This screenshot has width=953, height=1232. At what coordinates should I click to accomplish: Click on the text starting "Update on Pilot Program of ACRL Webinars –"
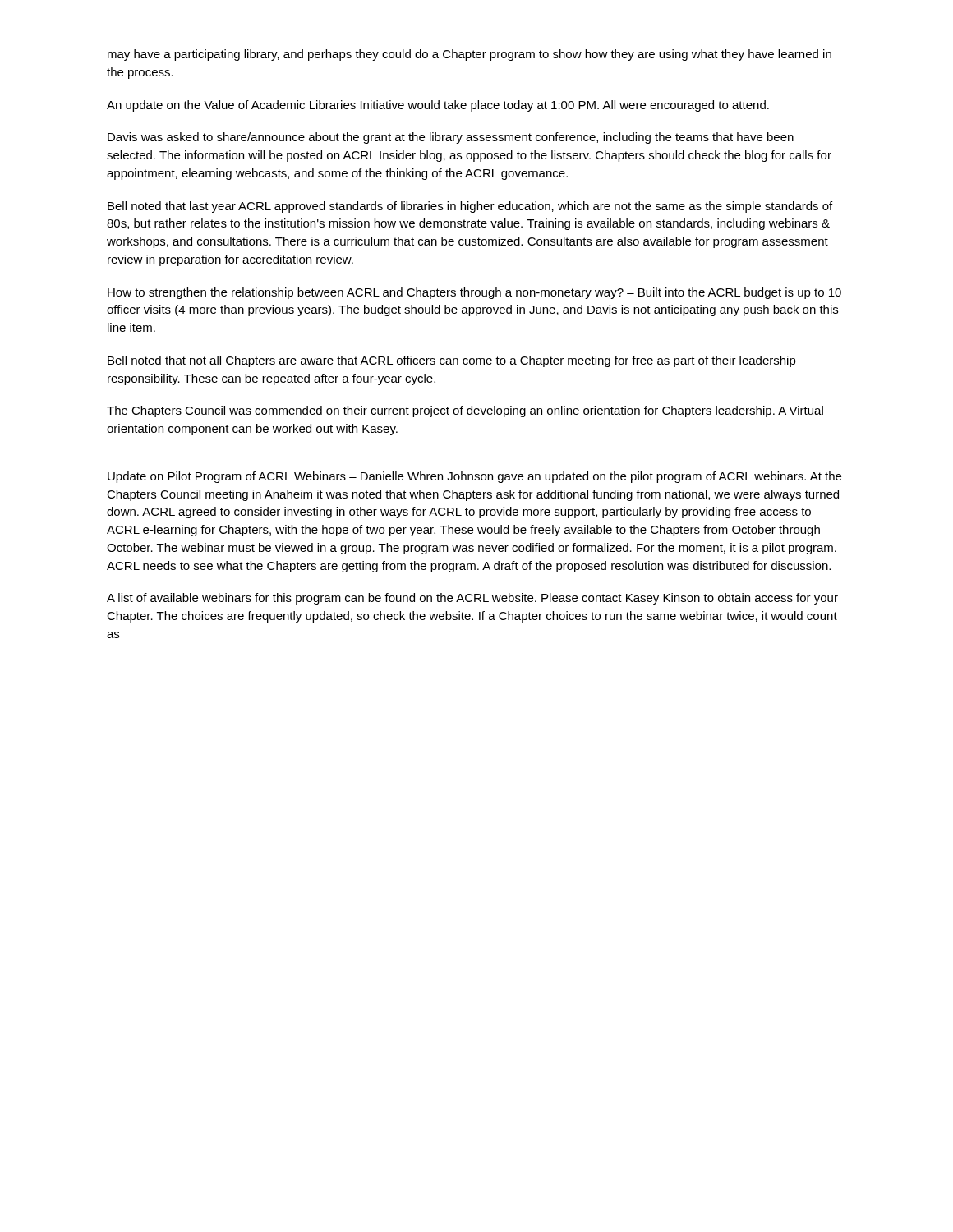click(474, 520)
